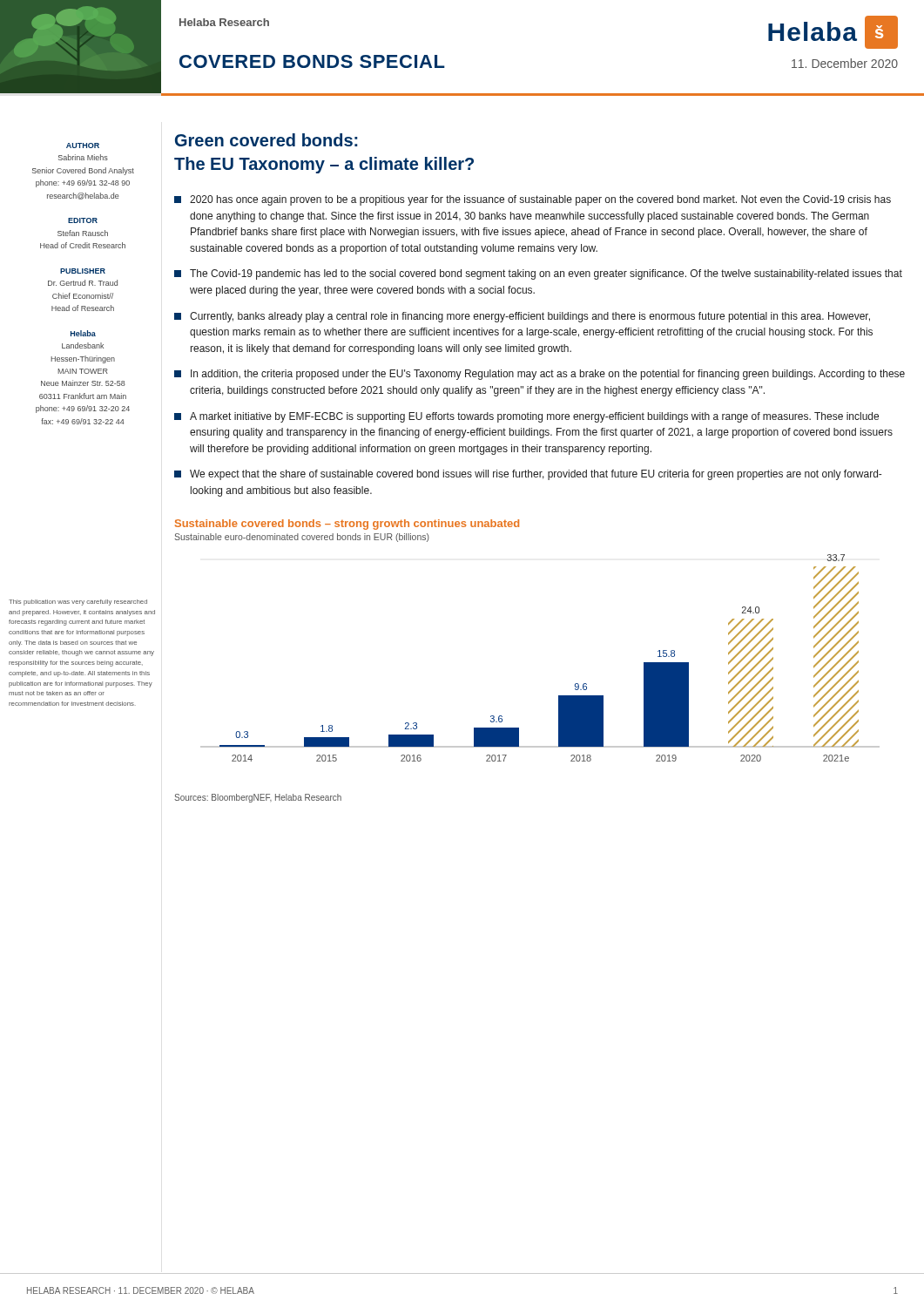Find the block starting "Sources: BloombergNEF, Helaba"
Screen dimensions: 1307x924
click(258, 797)
